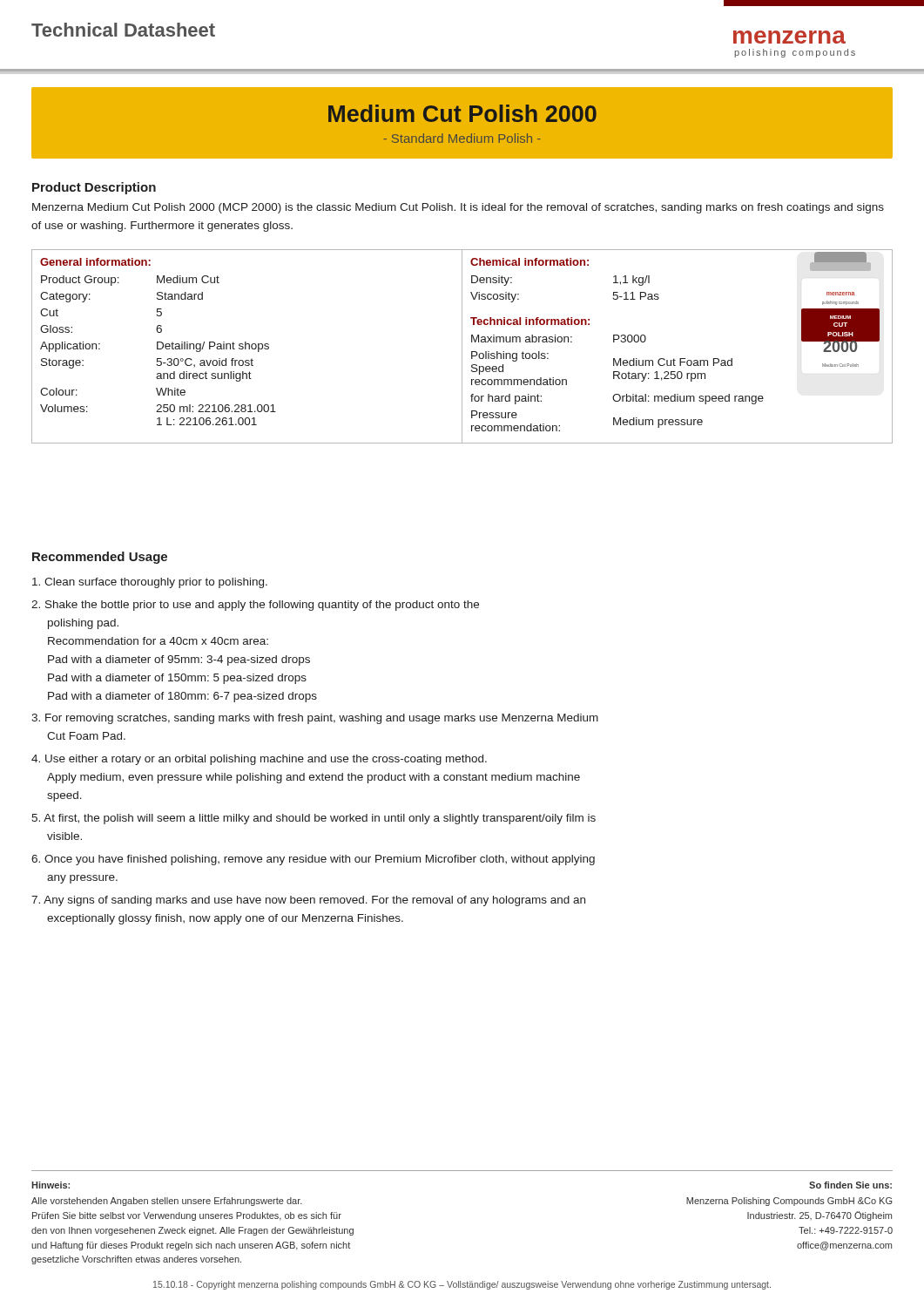This screenshot has height=1307, width=924.
Task: Find the section header with the text "Product Description"
Action: tap(94, 187)
